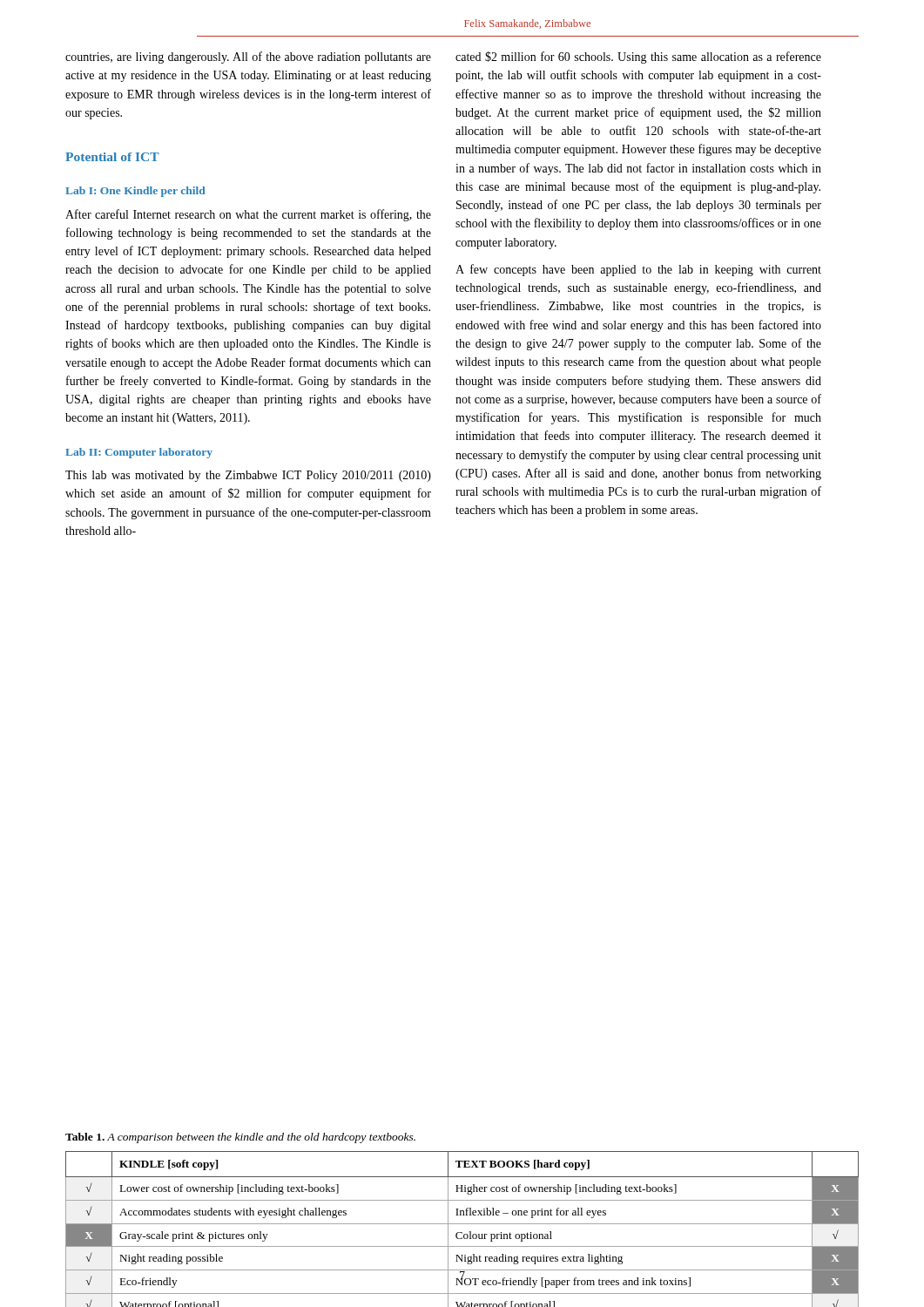Click the table
Screen dimensions: 1307x924
[462, 1229]
